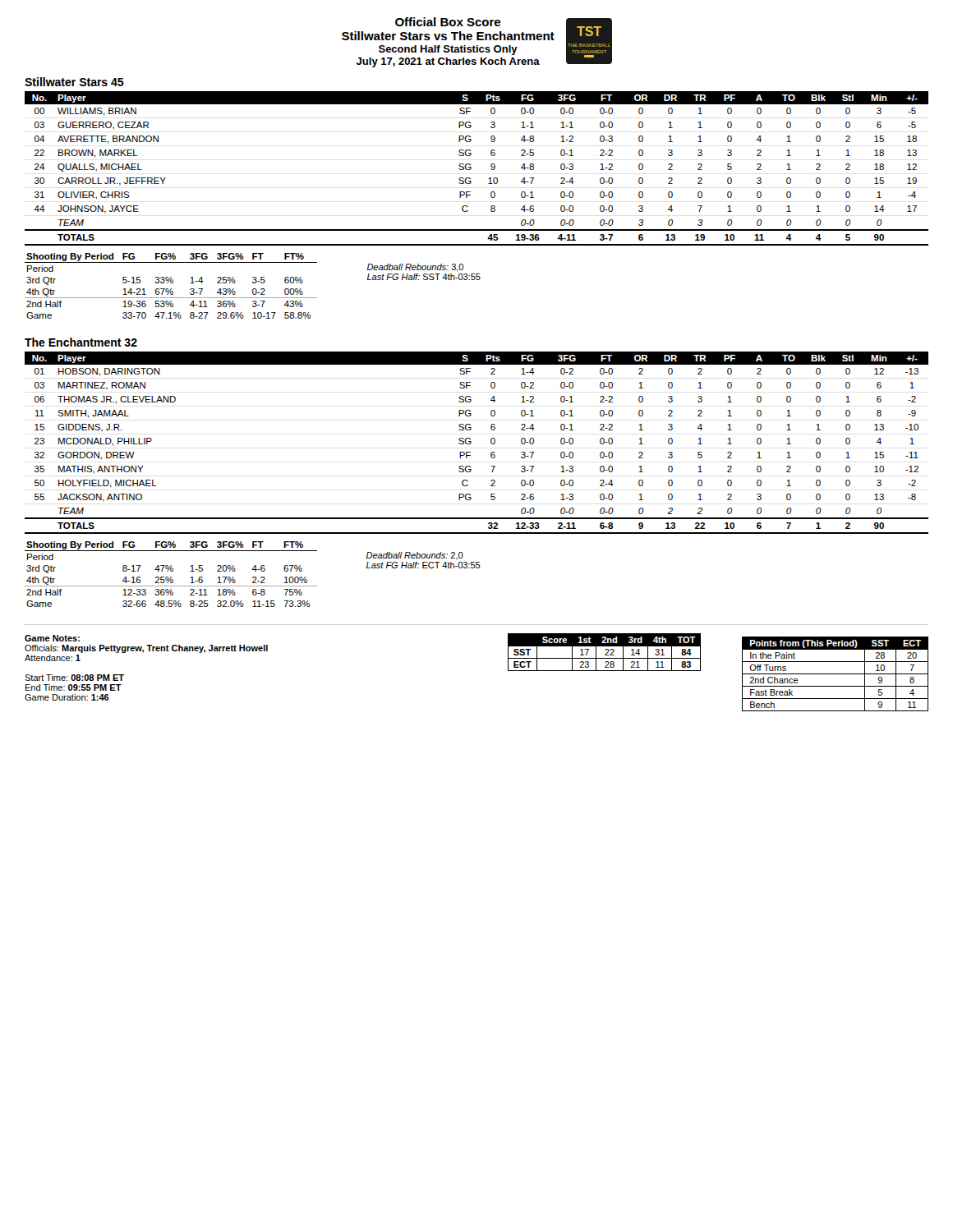953x1232 pixels.
Task: Find the table that mentions "BROWN, MARKEL"
Action: (476, 168)
